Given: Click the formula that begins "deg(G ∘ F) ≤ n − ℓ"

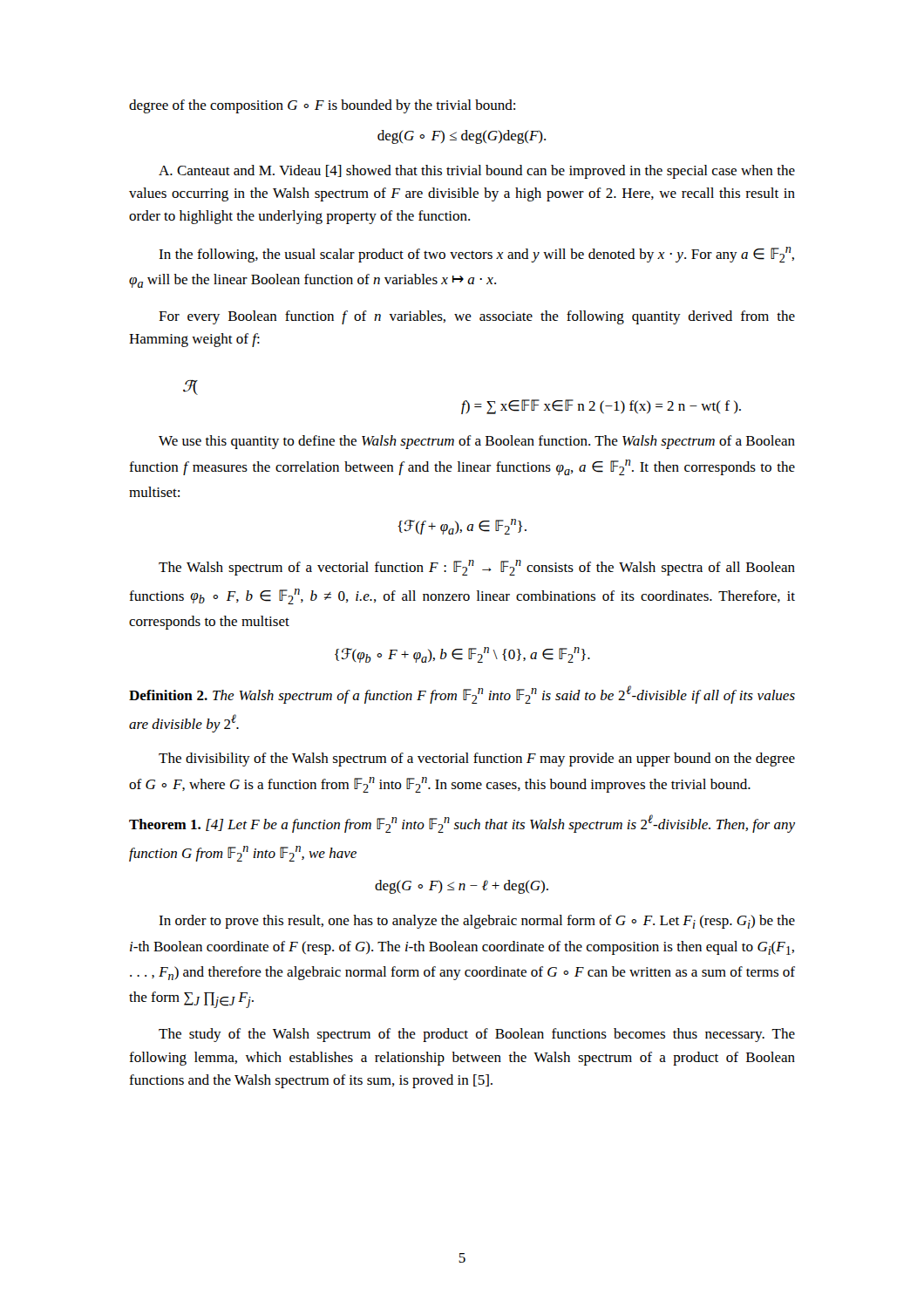Looking at the screenshot, I should click(462, 886).
